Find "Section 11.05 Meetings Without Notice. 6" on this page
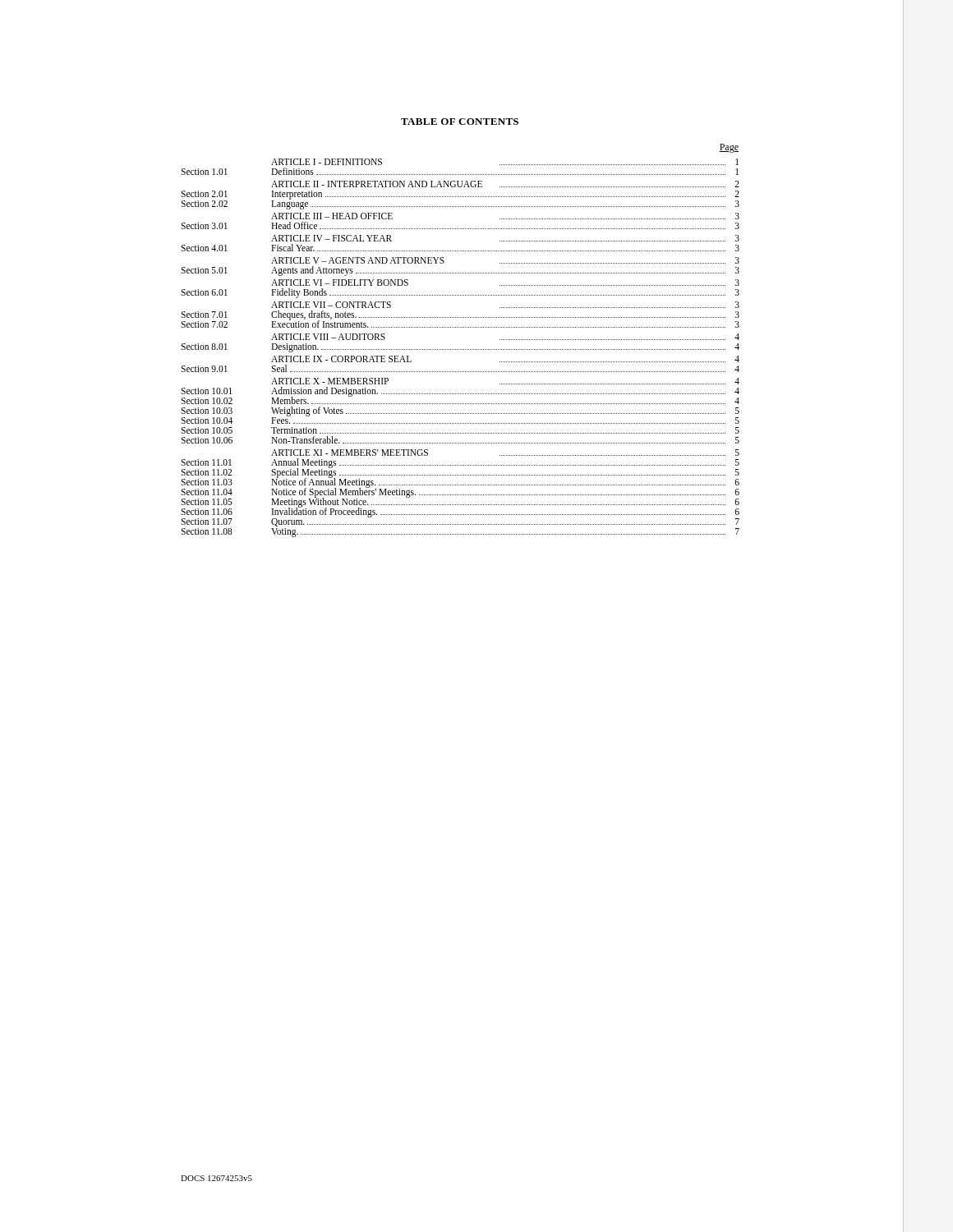 [460, 502]
